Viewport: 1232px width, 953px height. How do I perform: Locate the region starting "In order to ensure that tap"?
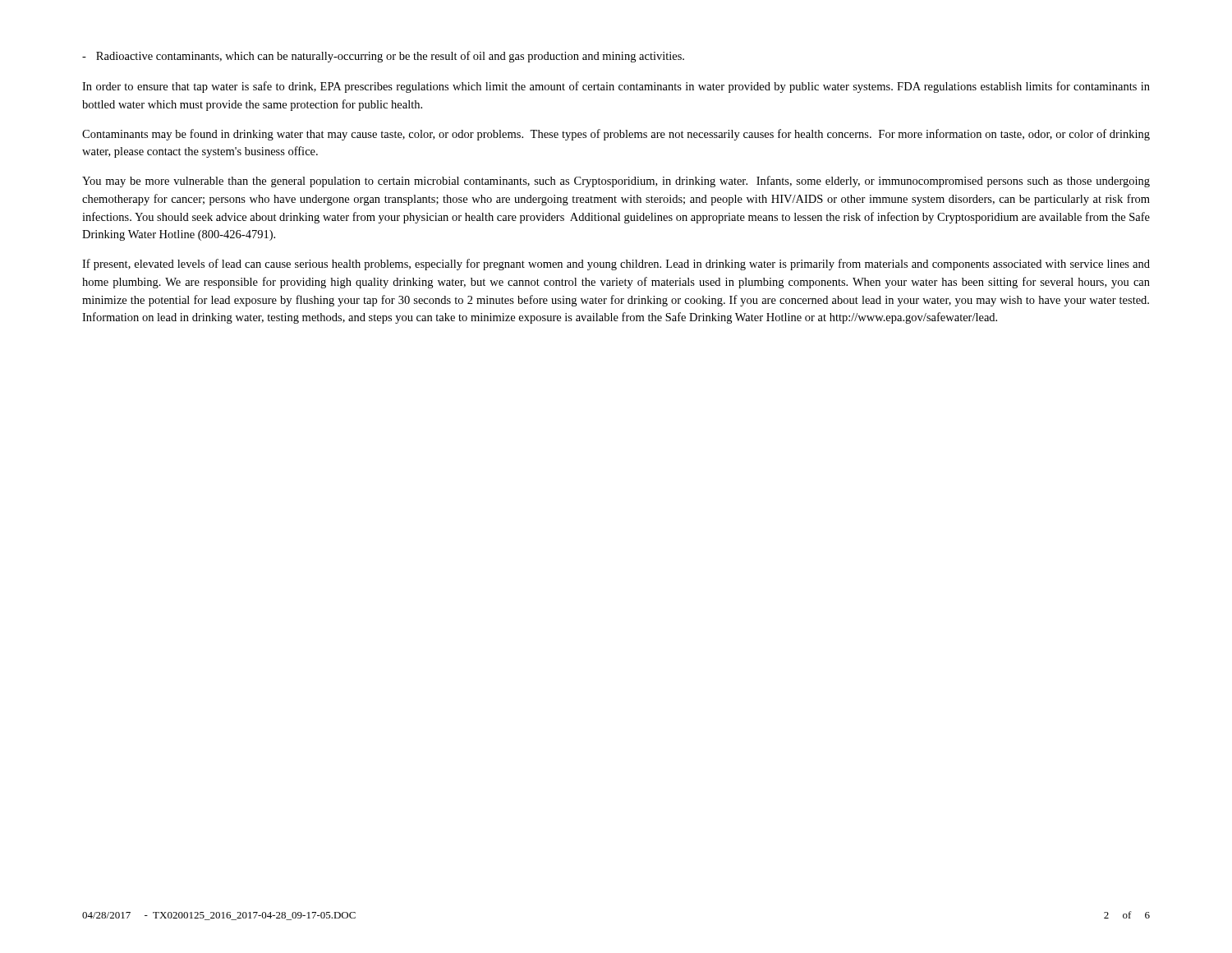[x=616, y=95]
